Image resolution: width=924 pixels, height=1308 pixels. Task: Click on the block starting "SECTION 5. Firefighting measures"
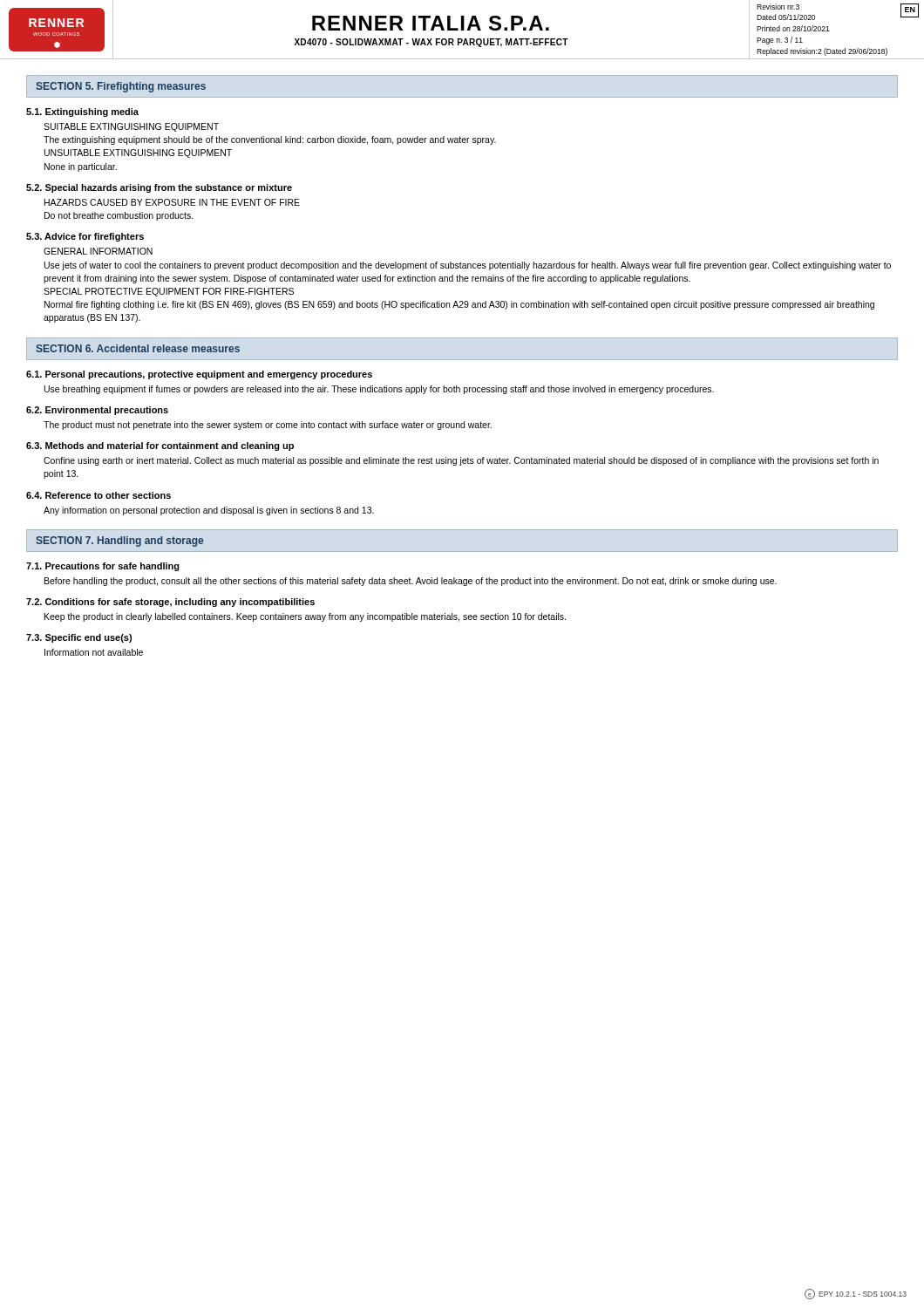click(x=121, y=86)
